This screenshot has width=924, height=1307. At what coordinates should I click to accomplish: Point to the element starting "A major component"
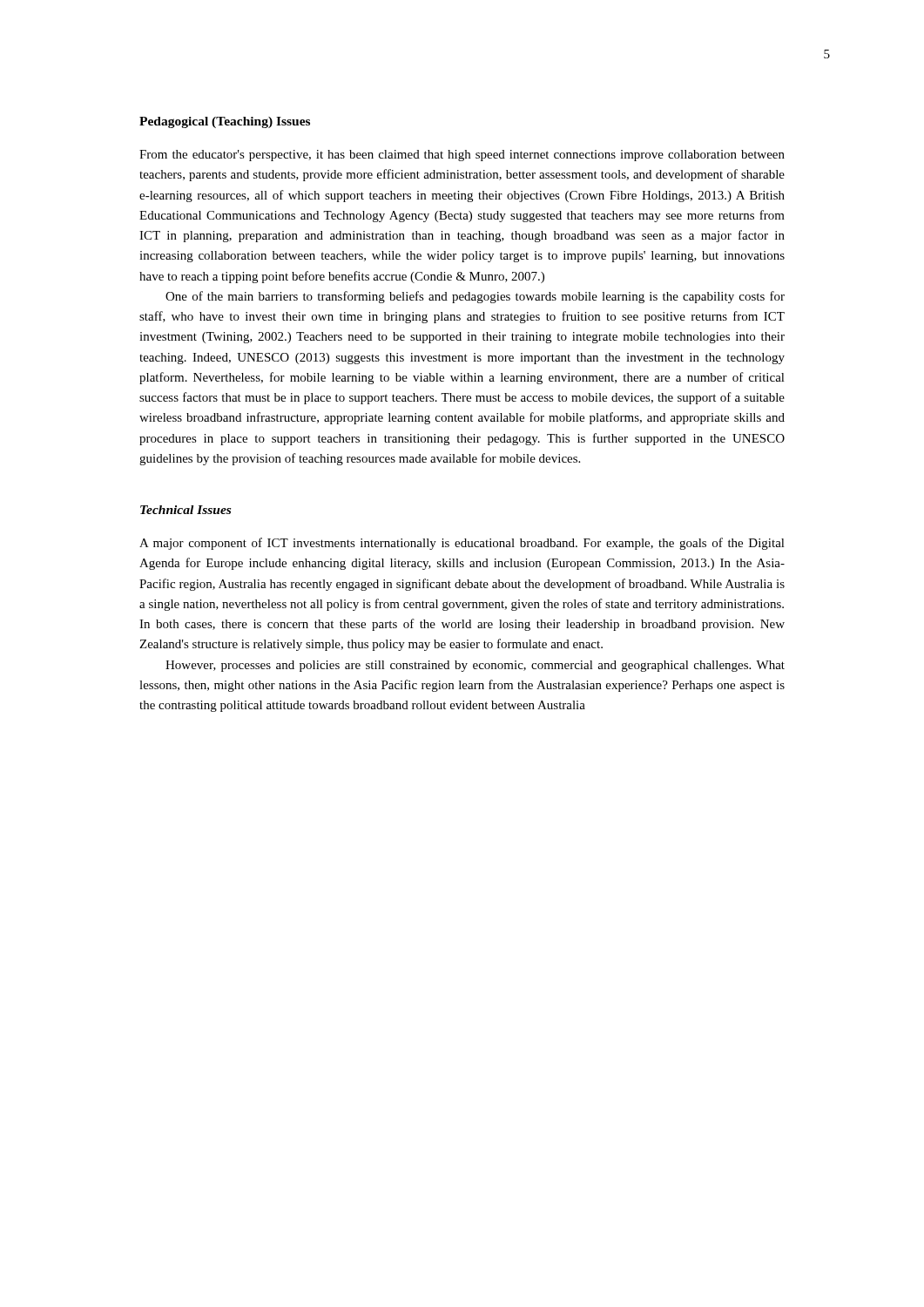(x=462, y=594)
